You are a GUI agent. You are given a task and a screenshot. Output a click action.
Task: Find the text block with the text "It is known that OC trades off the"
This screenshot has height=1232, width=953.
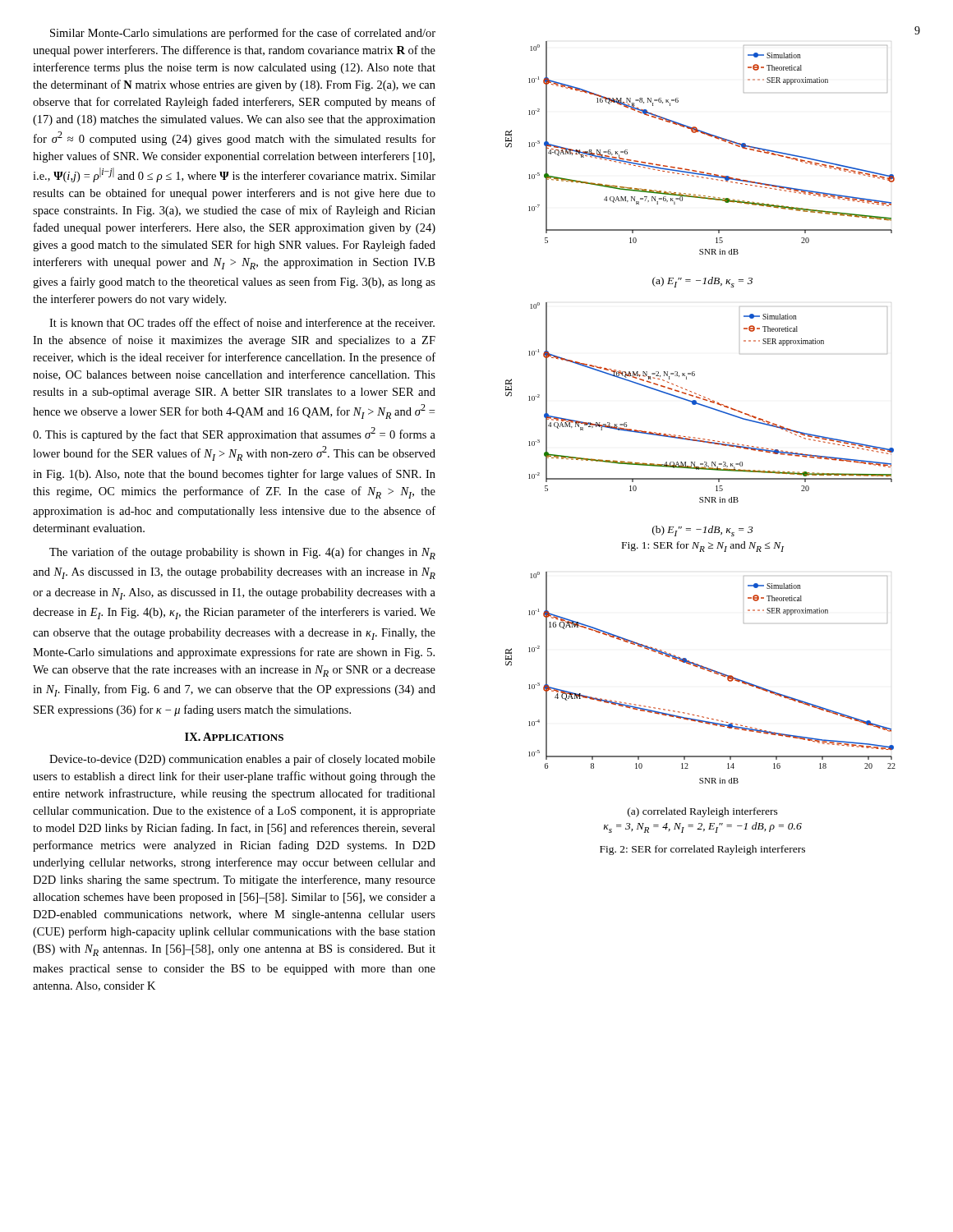234,426
